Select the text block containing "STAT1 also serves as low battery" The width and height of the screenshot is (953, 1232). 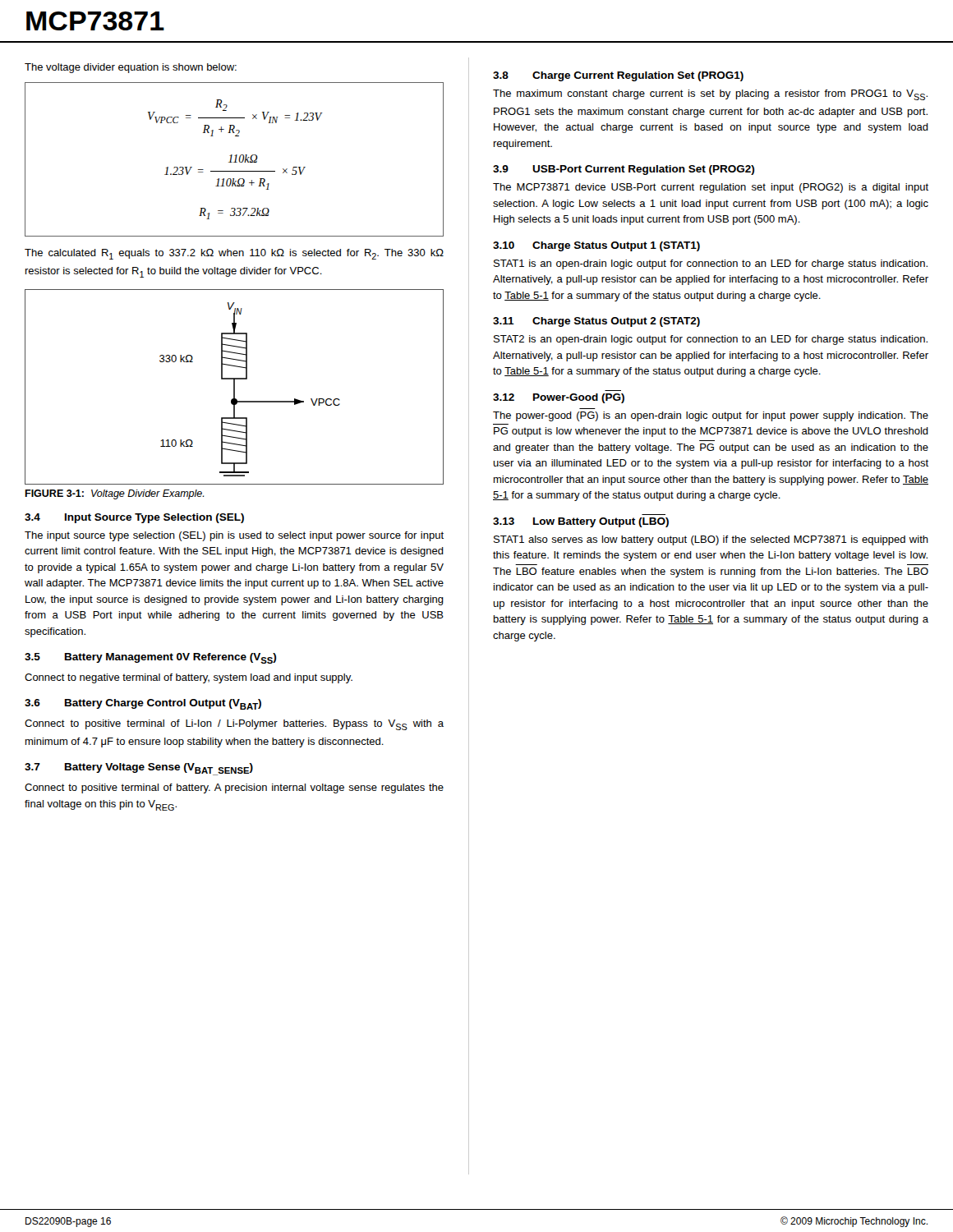[x=711, y=587]
